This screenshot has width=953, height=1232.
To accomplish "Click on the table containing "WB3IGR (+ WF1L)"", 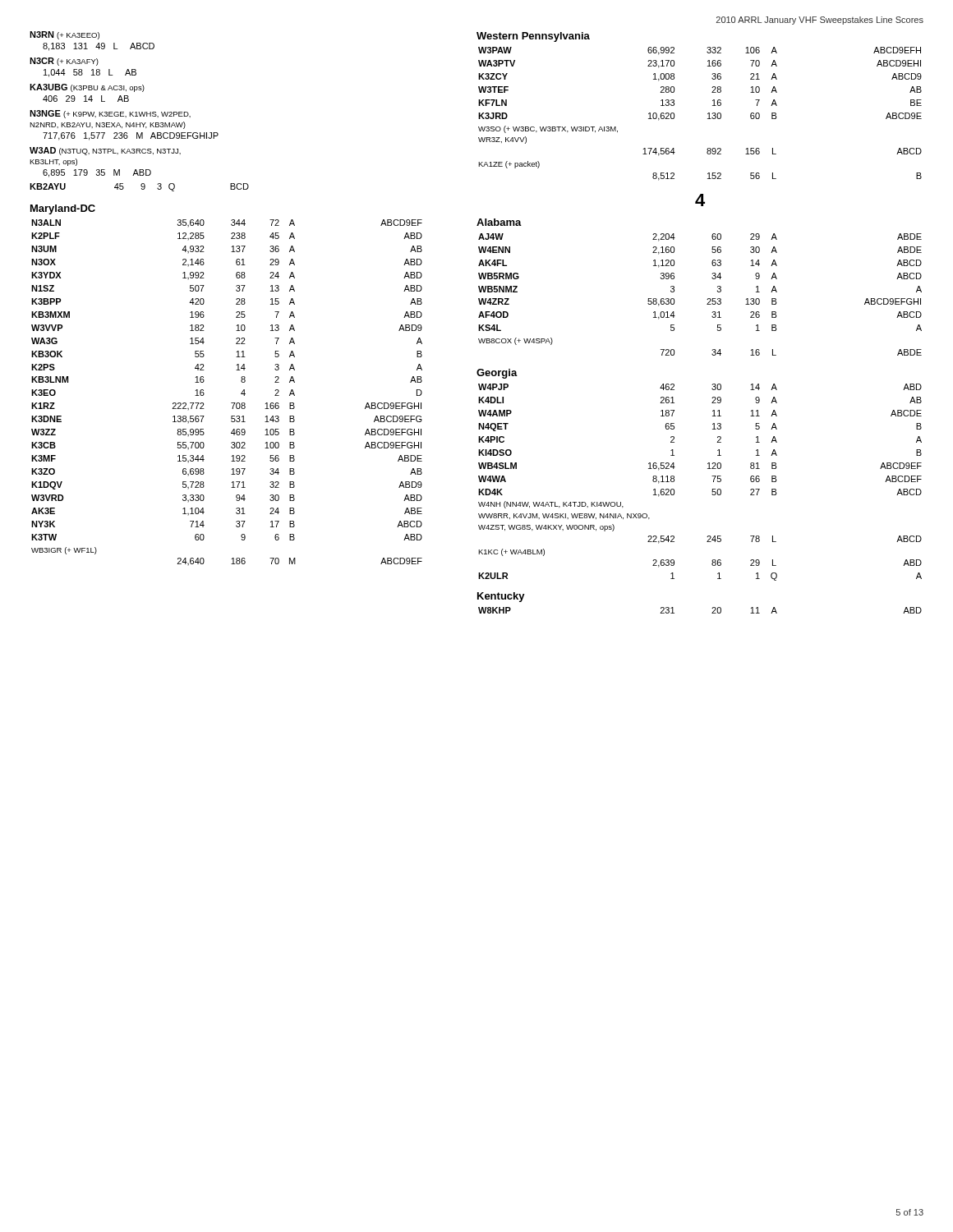I will 227,393.
